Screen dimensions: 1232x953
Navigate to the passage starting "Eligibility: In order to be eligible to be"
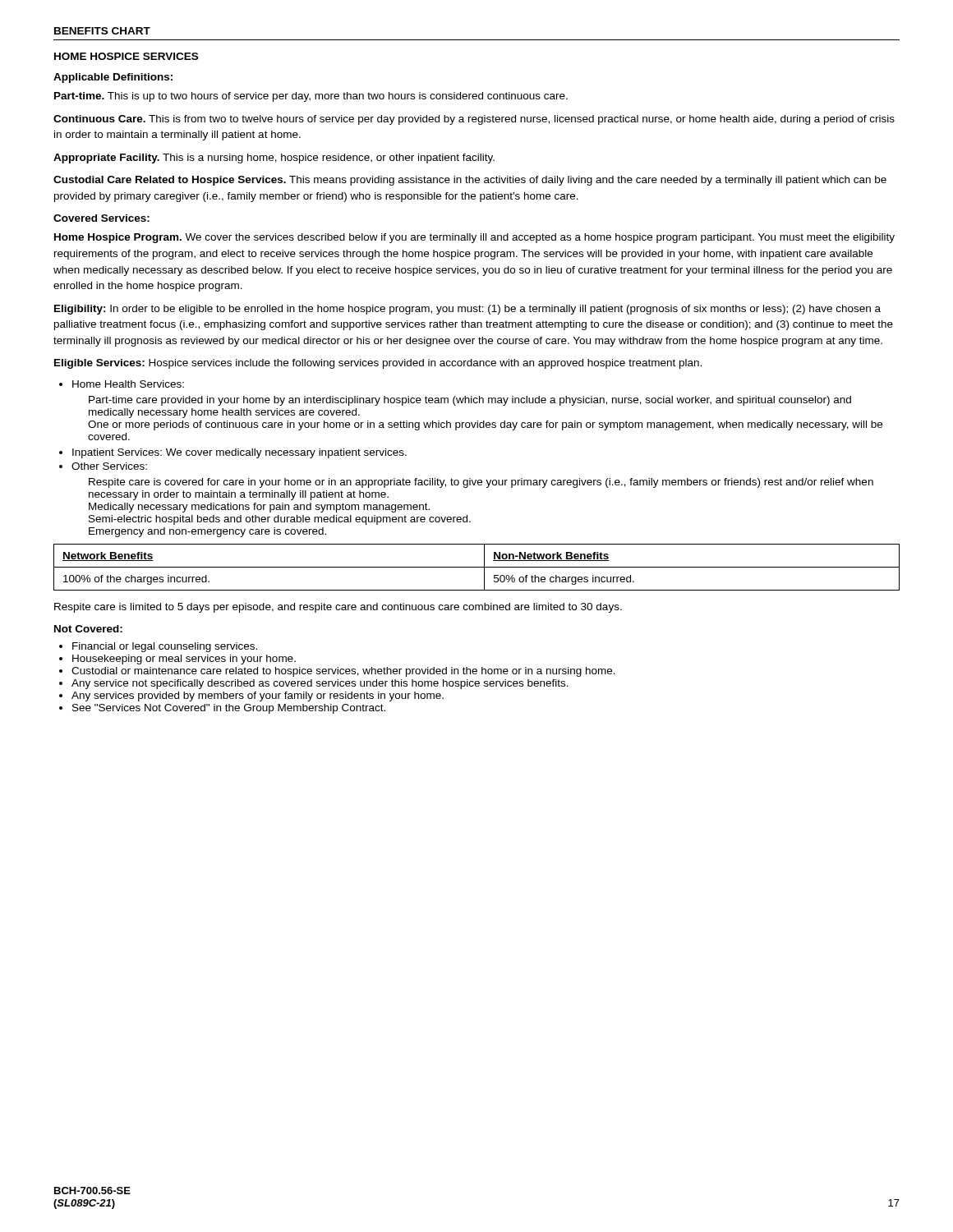pyautogui.click(x=476, y=324)
